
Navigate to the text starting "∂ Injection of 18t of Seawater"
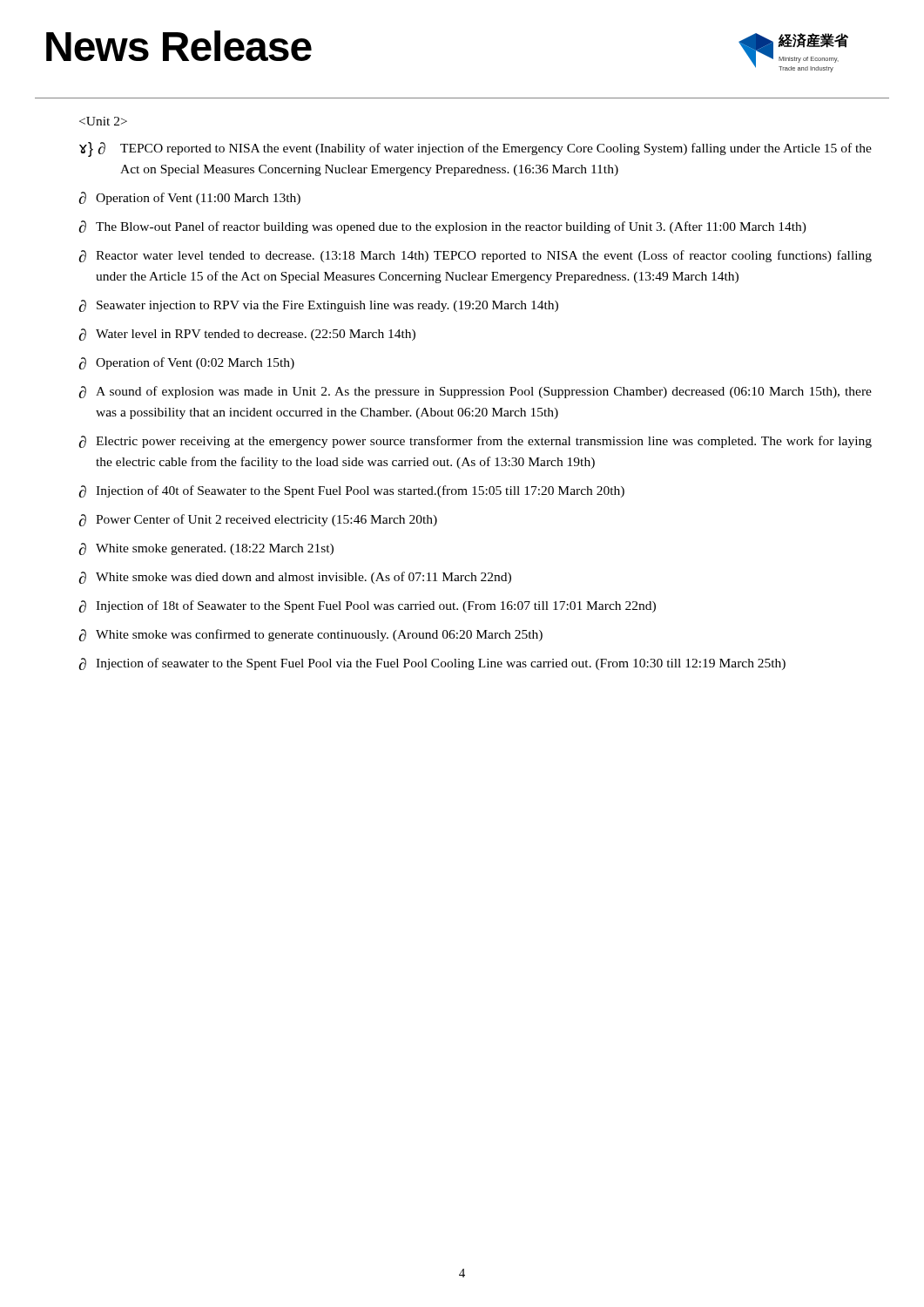[475, 606]
